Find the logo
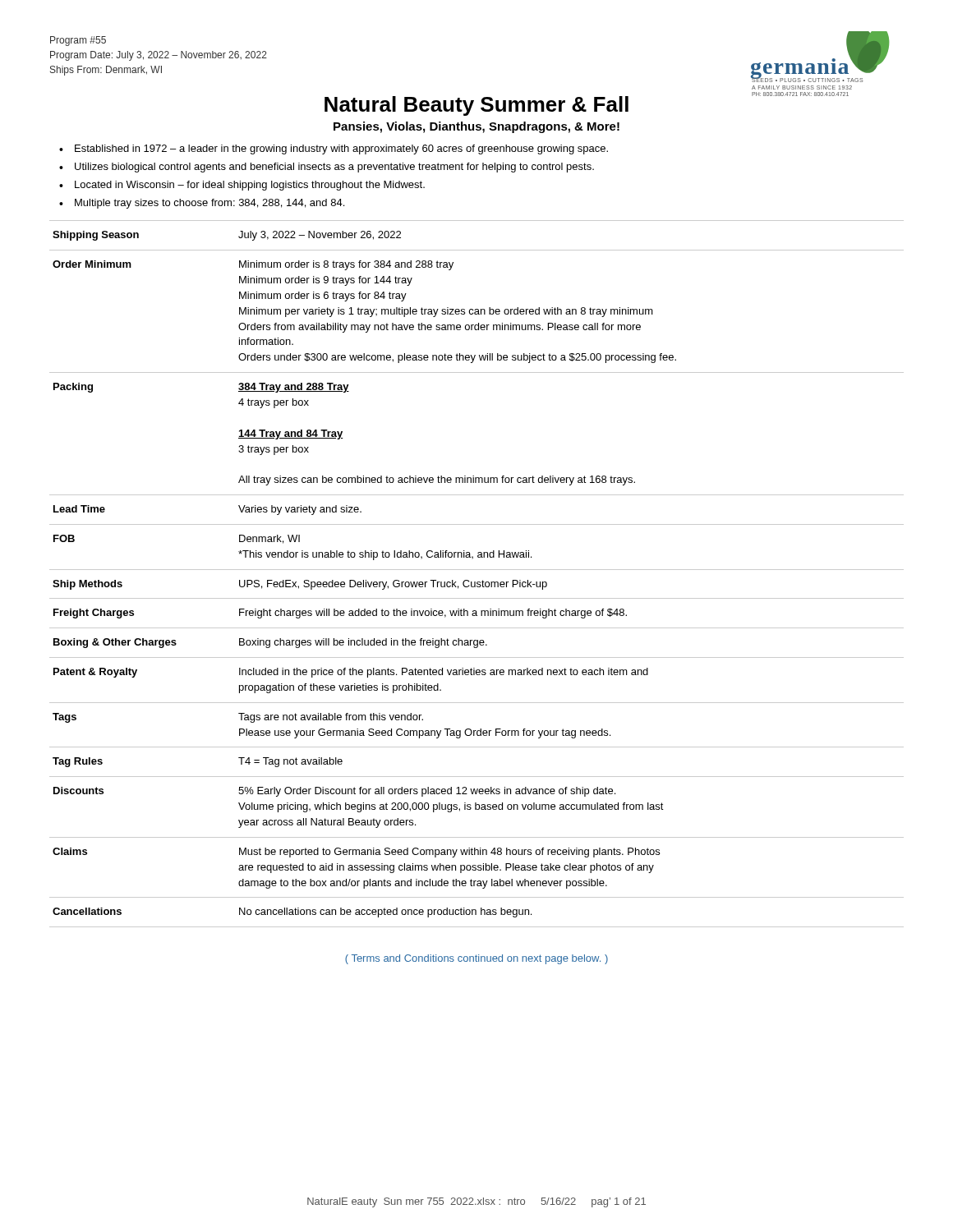 pyautogui.click(x=826, y=64)
